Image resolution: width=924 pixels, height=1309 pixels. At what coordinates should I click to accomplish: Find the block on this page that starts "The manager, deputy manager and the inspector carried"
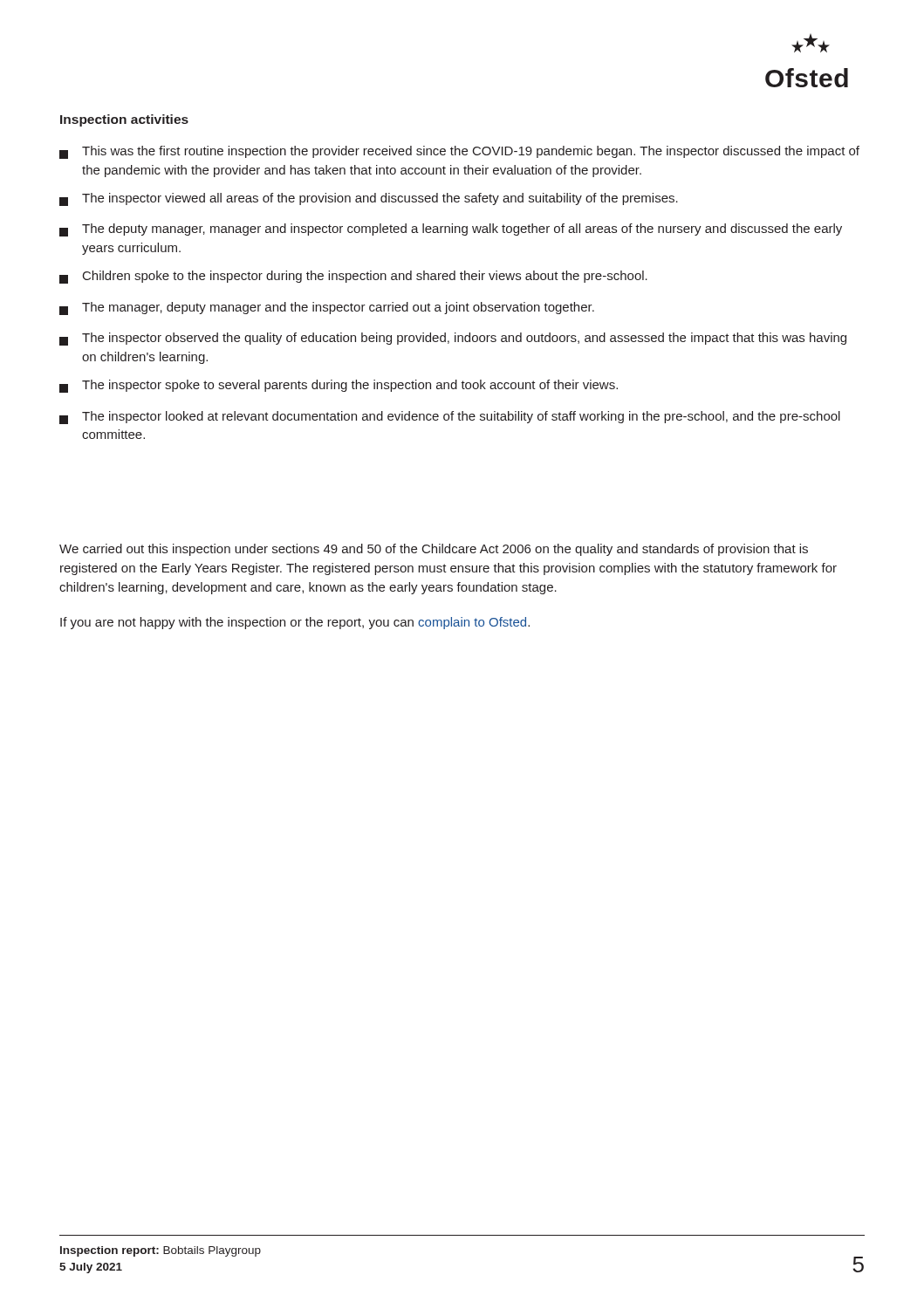click(x=327, y=308)
